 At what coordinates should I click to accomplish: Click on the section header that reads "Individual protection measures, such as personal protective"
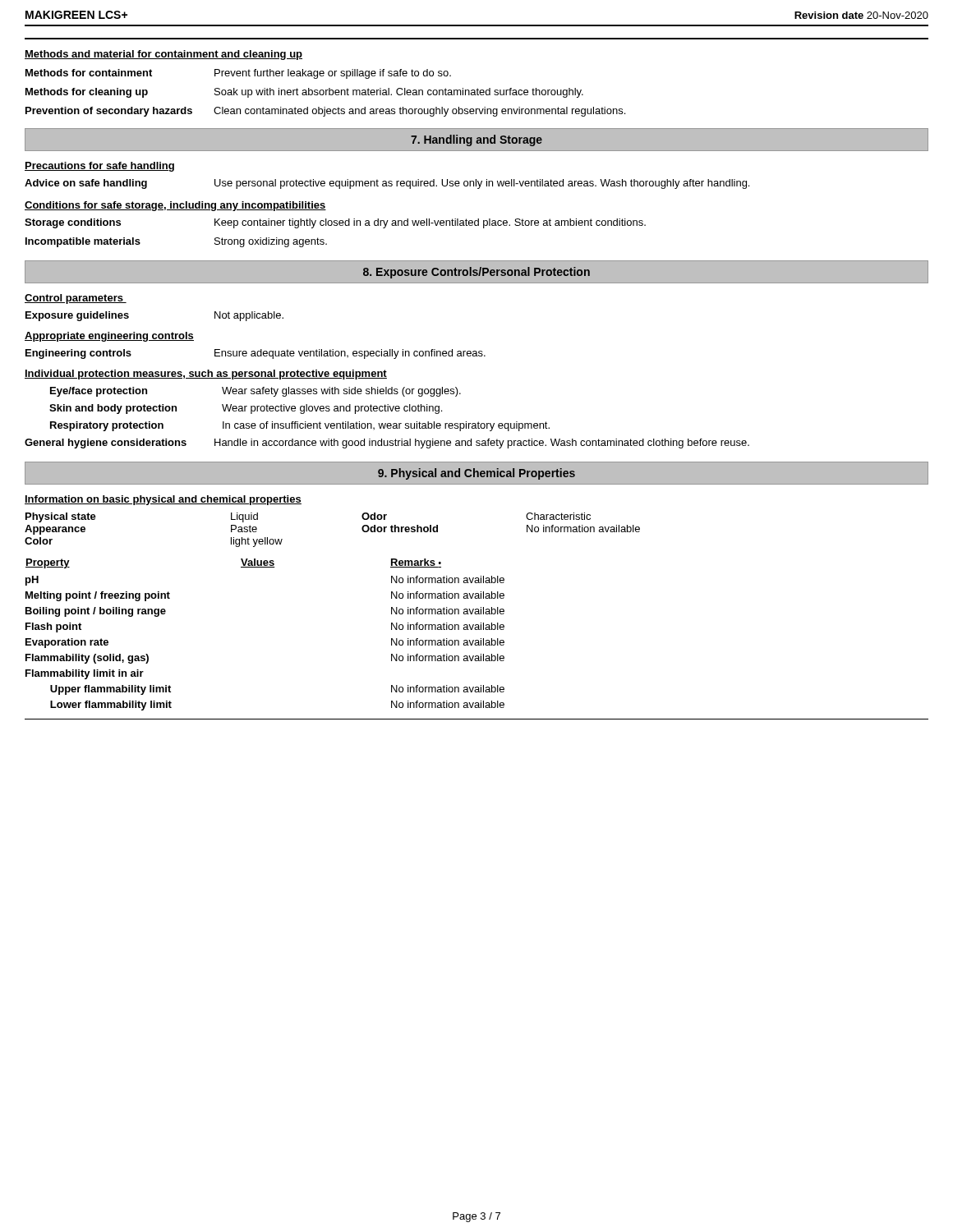tap(206, 373)
